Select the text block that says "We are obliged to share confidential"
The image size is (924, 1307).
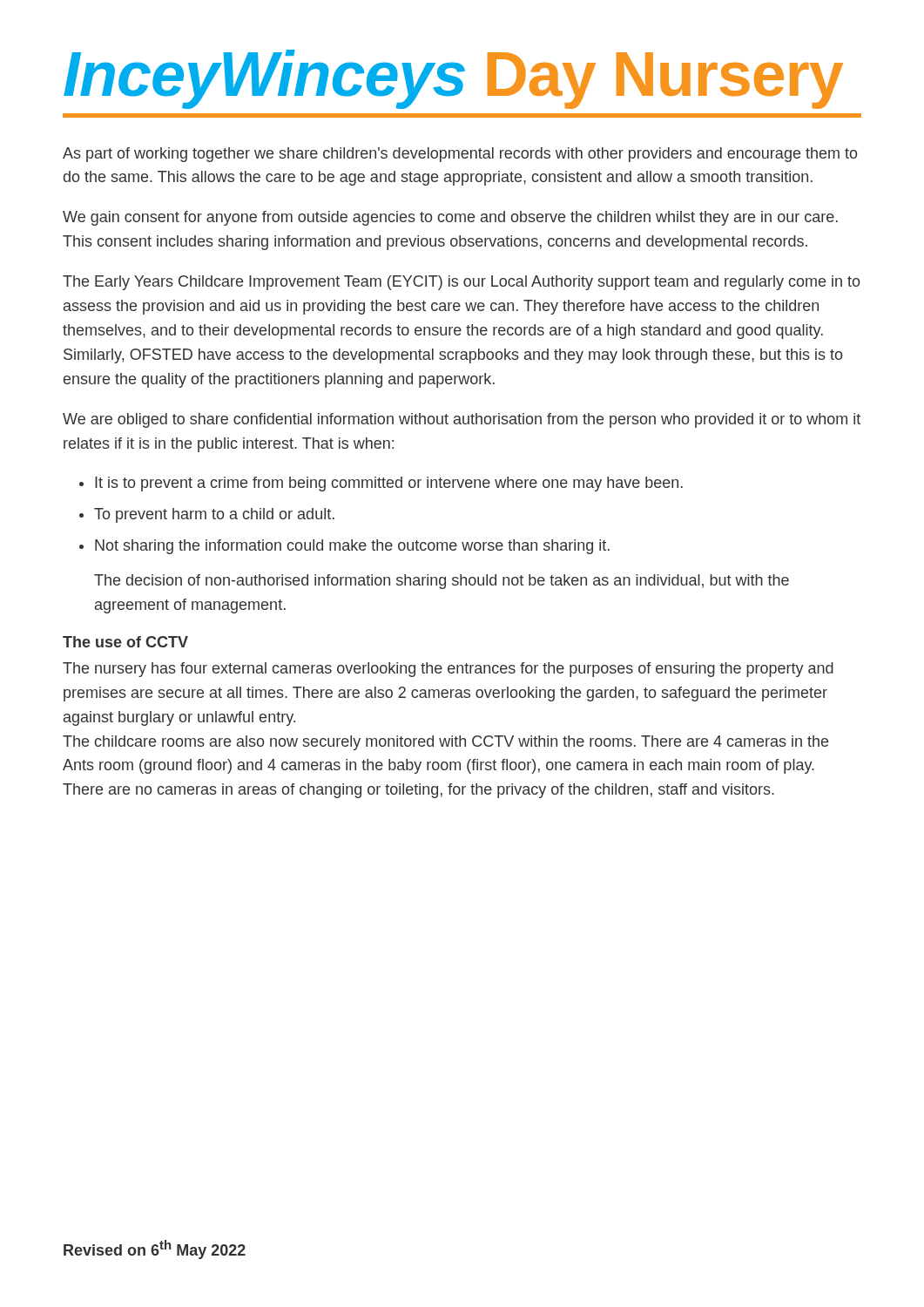[462, 431]
